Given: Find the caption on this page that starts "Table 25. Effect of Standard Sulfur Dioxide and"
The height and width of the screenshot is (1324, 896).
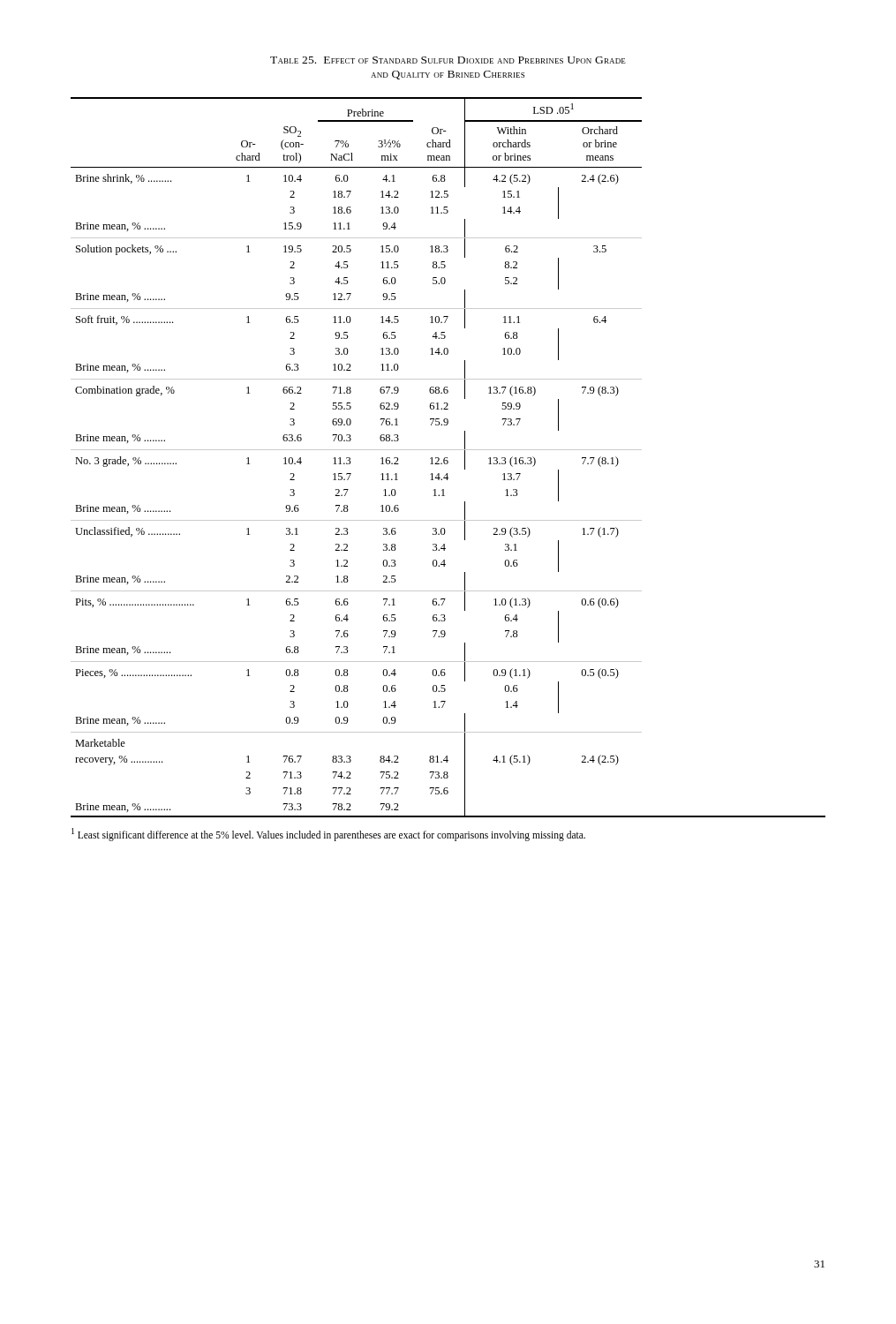Looking at the screenshot, I should pos(448,67).
